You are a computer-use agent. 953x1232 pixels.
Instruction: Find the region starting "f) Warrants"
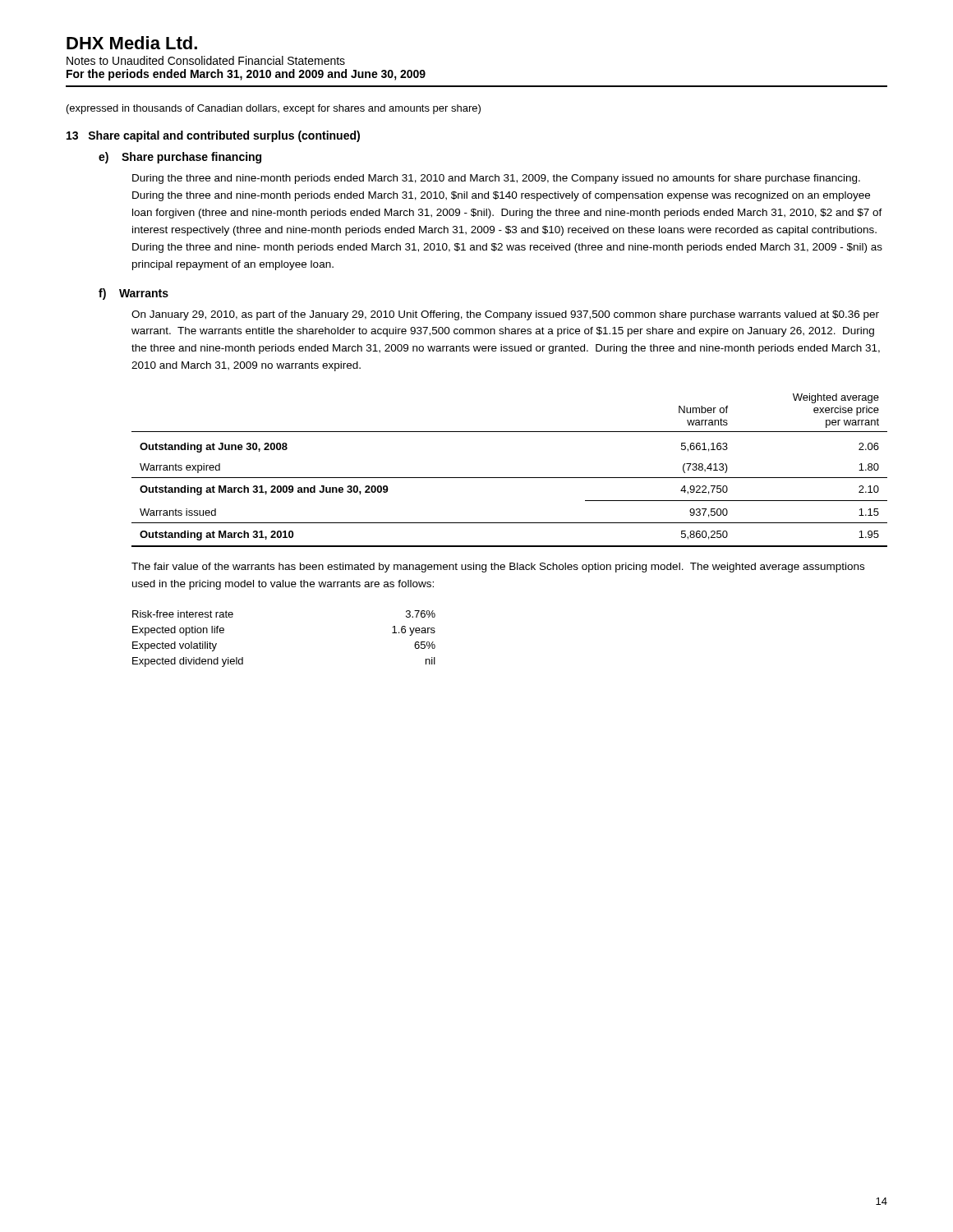(x=134, y=293)
